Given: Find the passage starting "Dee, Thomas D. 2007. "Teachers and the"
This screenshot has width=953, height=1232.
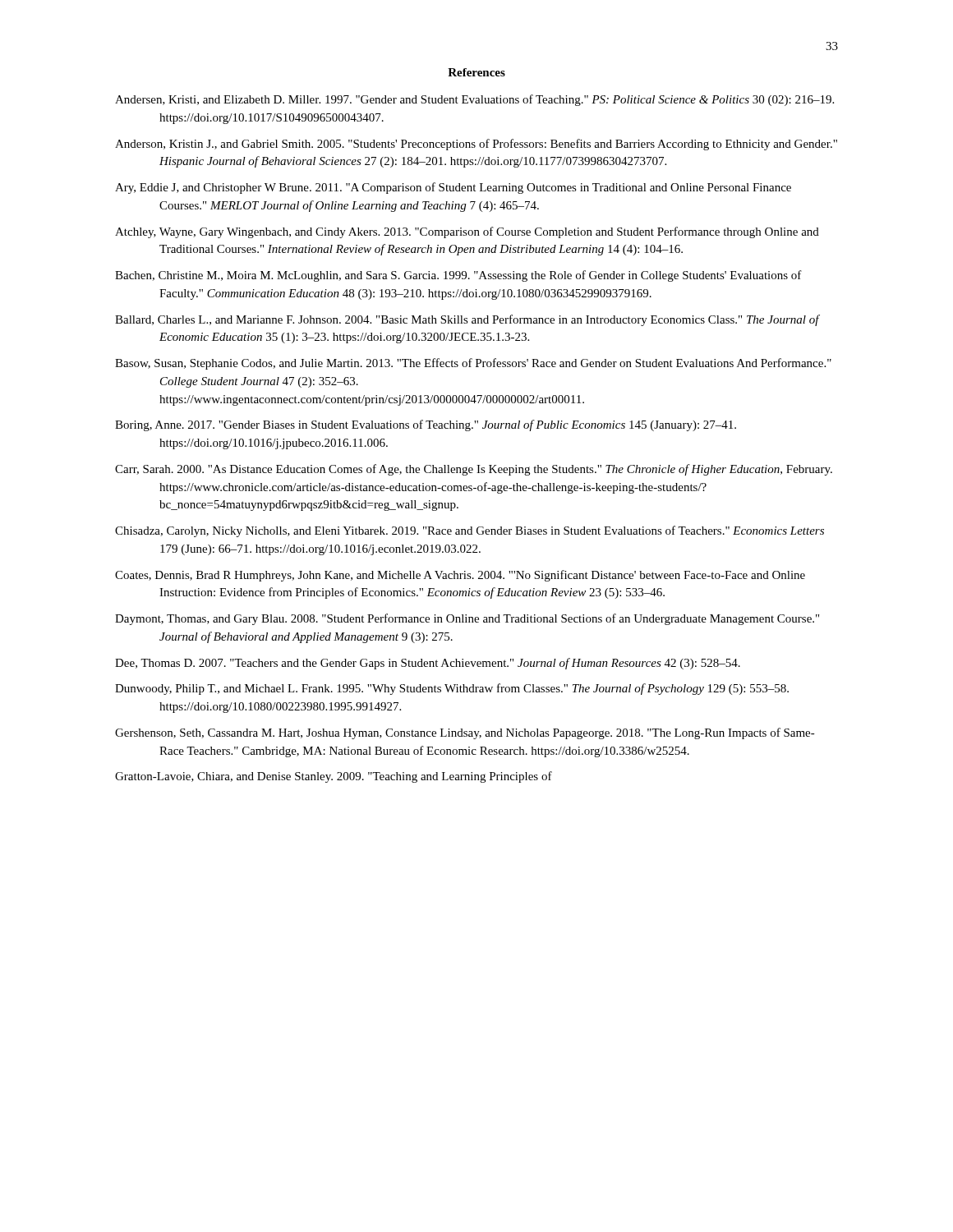Looking at the screenshot, I should (x=428, y=662).
